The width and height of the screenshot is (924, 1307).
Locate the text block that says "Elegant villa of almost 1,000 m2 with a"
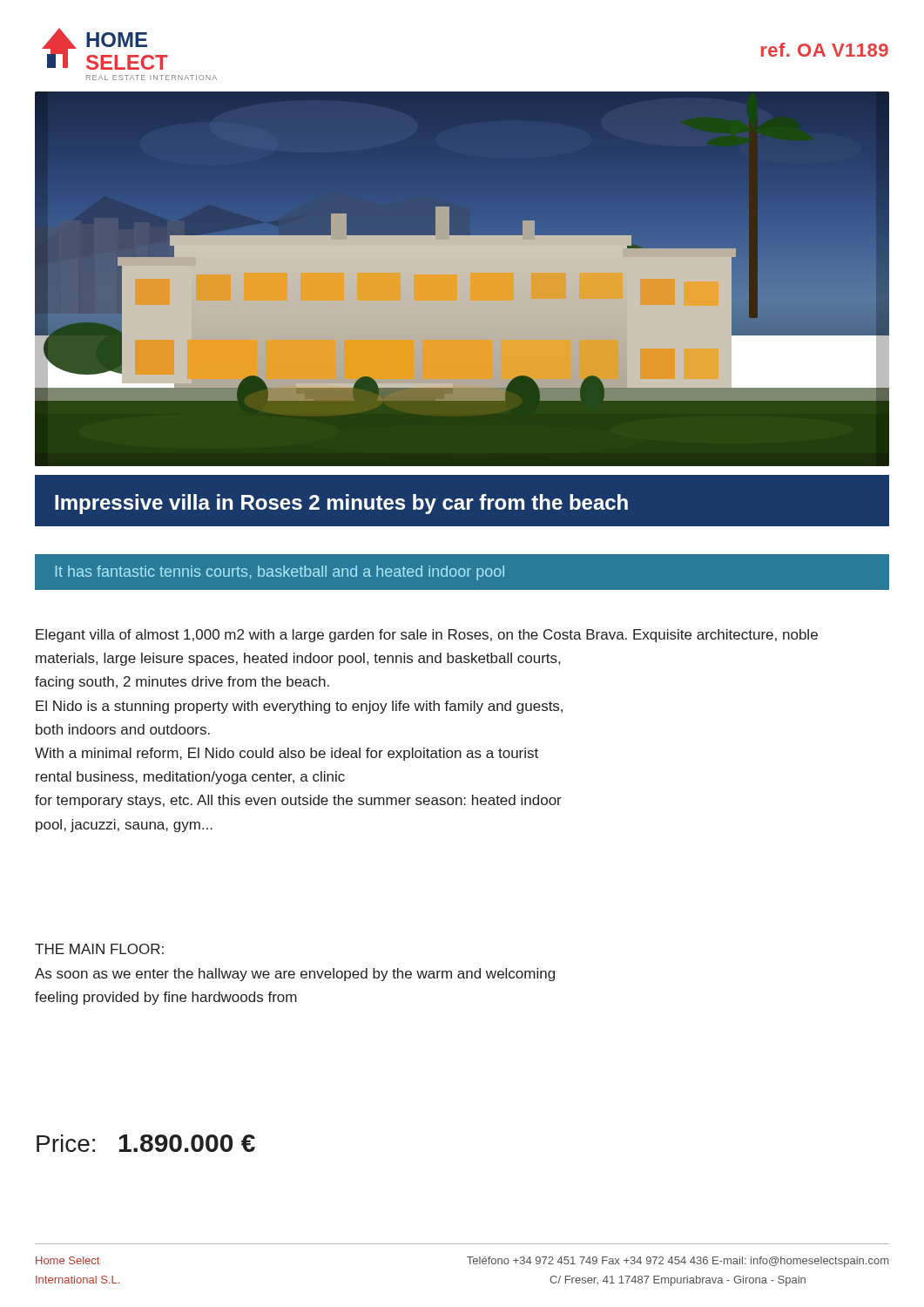[427, 636]
